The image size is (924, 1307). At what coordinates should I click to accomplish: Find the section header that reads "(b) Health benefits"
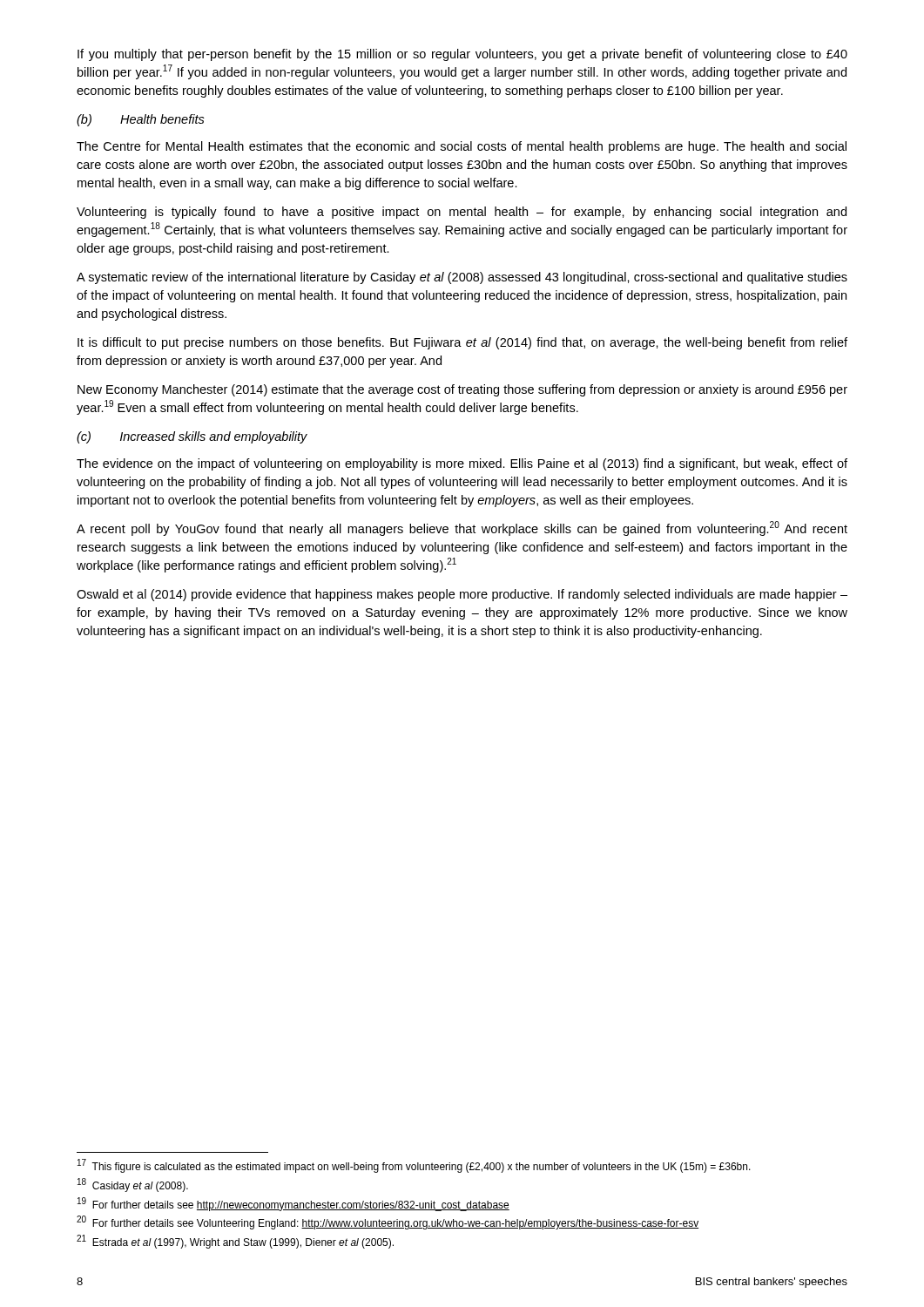point(141,120)
